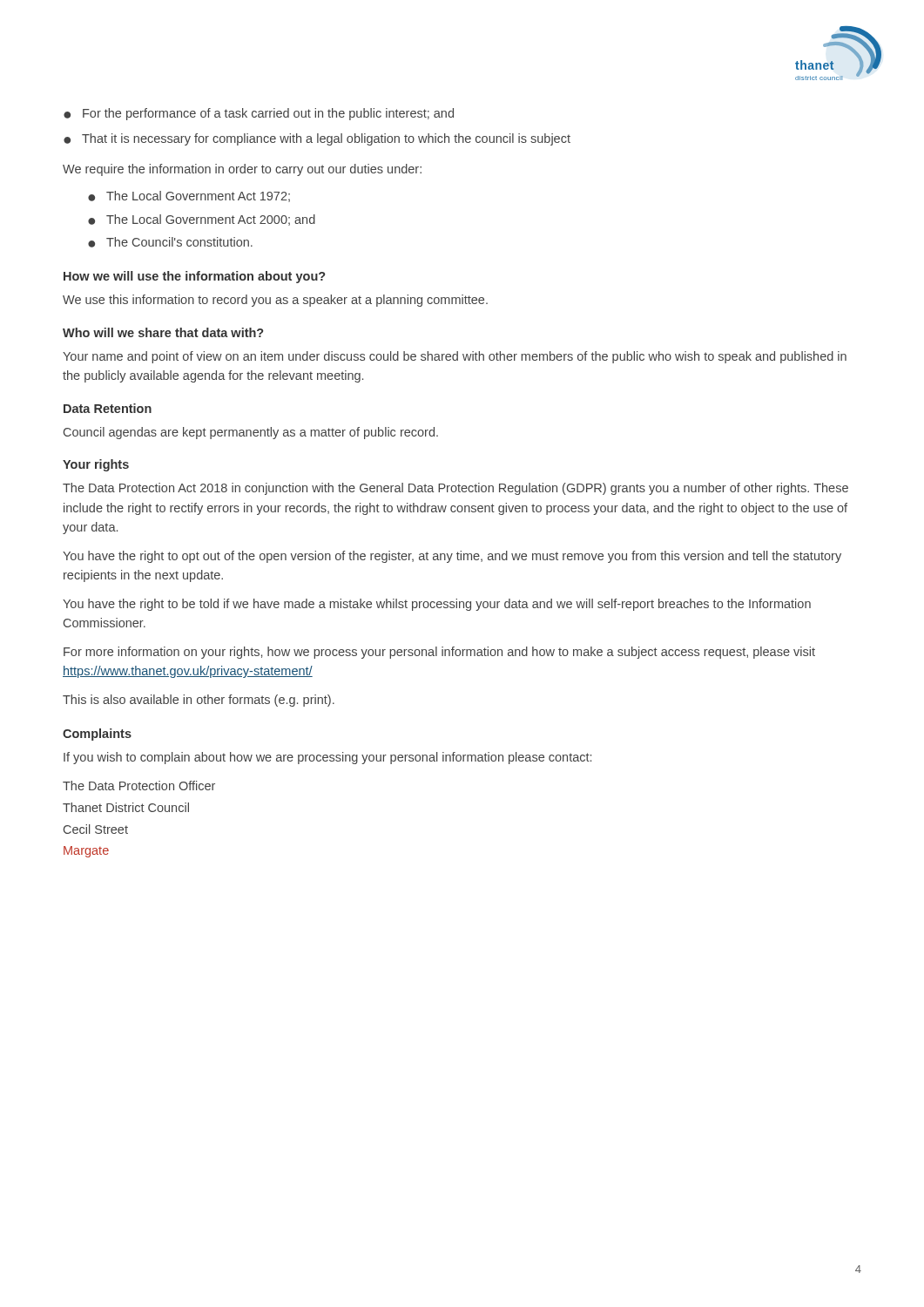Click on the list item with the text "● For the performance of a task carried"
Screen dimensions: 1307x924
(x=462, y=115)
